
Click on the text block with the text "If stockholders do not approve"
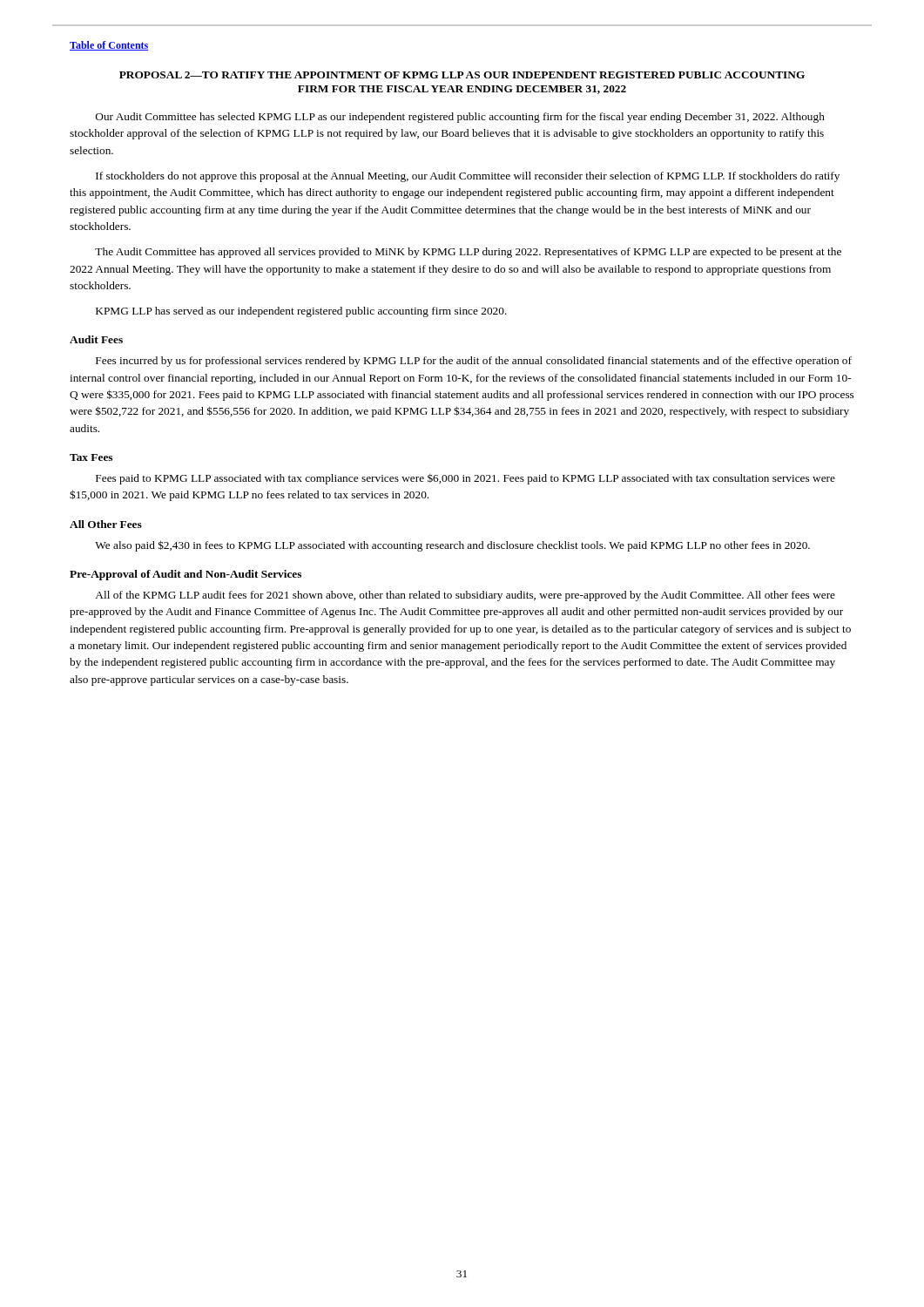point(455,201)
